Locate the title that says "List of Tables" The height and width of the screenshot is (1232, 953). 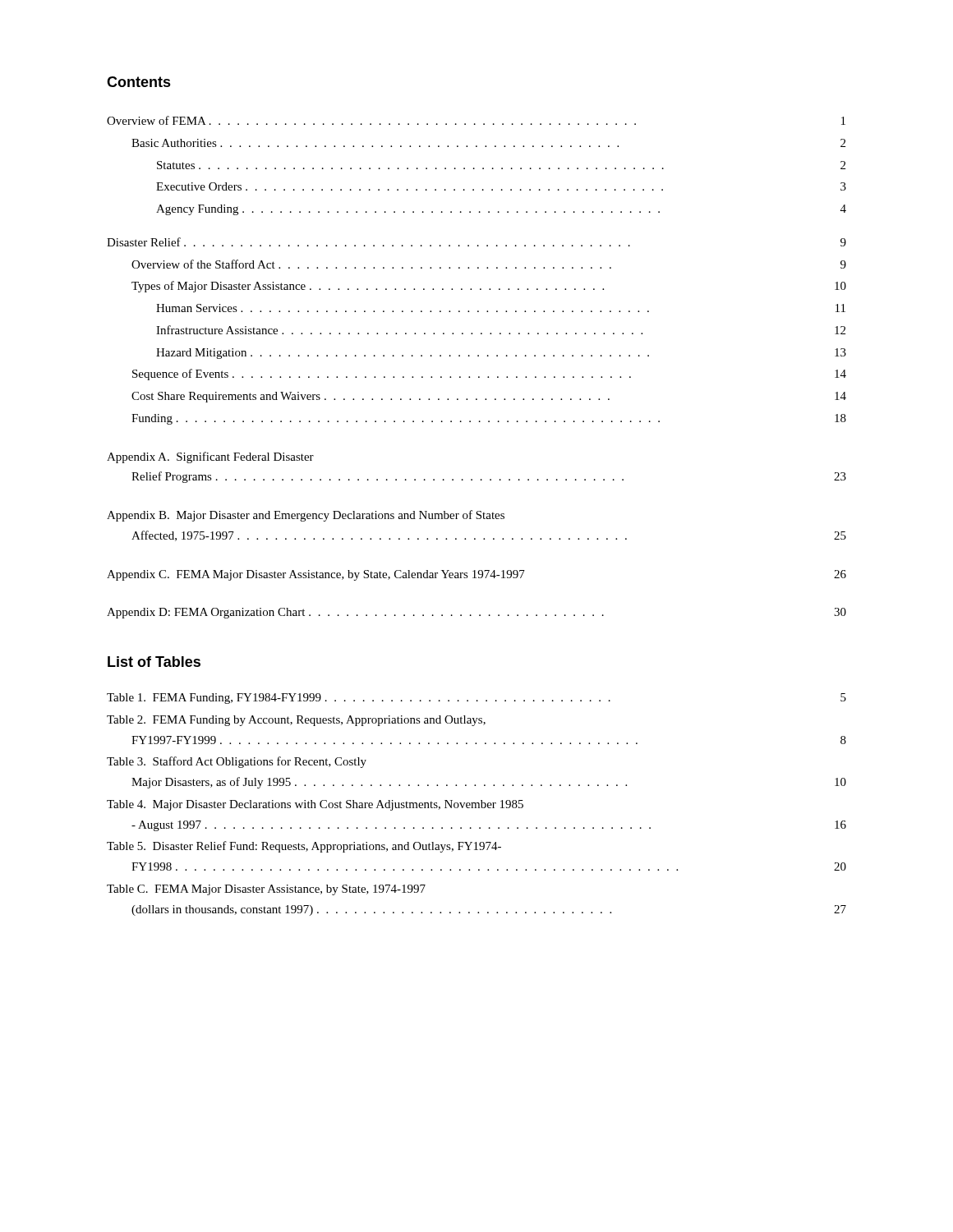(x=154, y=662)
